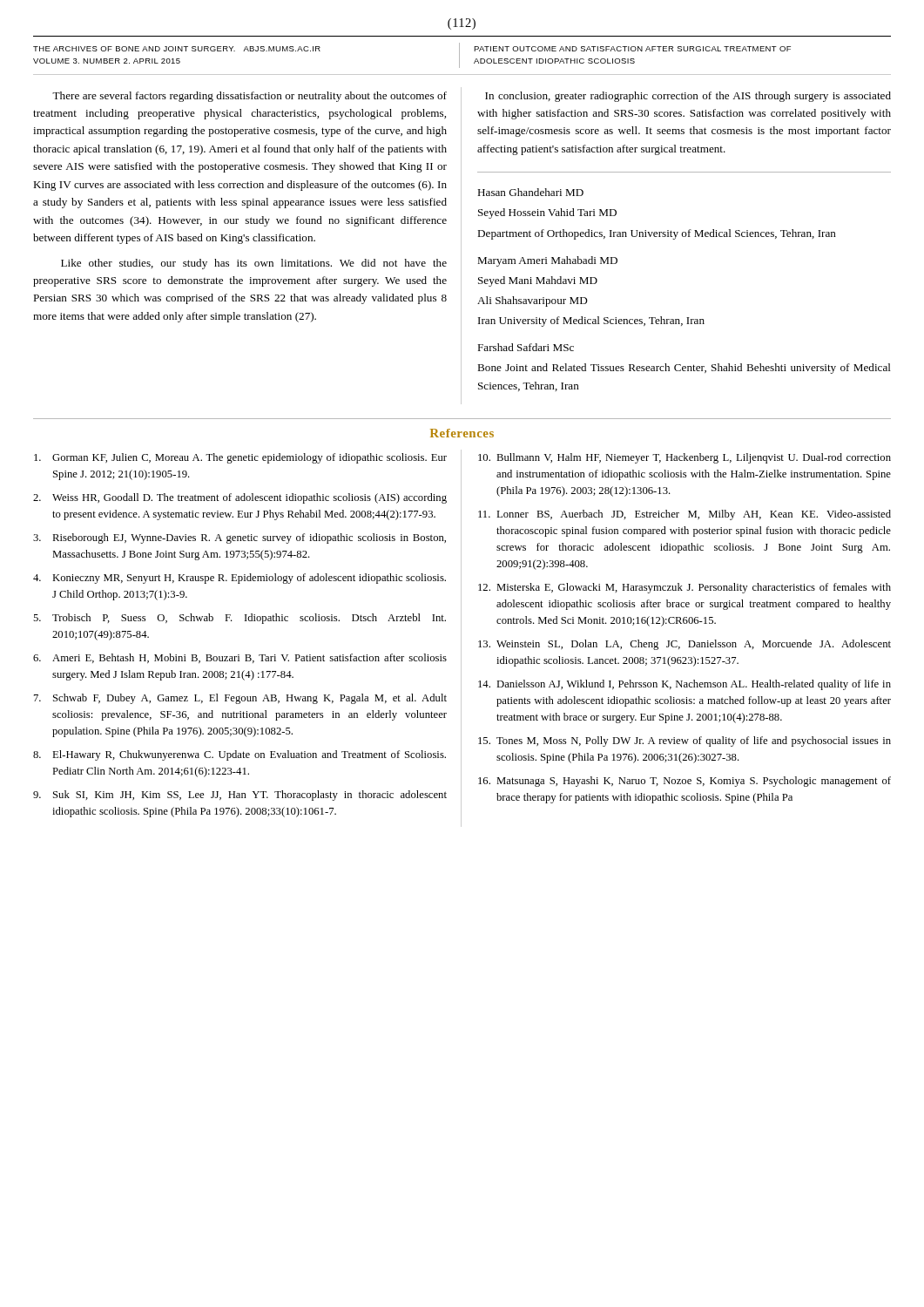This screenshot has height=1307, width=924.
Task: Find the block on this page that starts "10. Bullmann V, Halm HF, Niemeyer T,"
Action: coord(684,474)
